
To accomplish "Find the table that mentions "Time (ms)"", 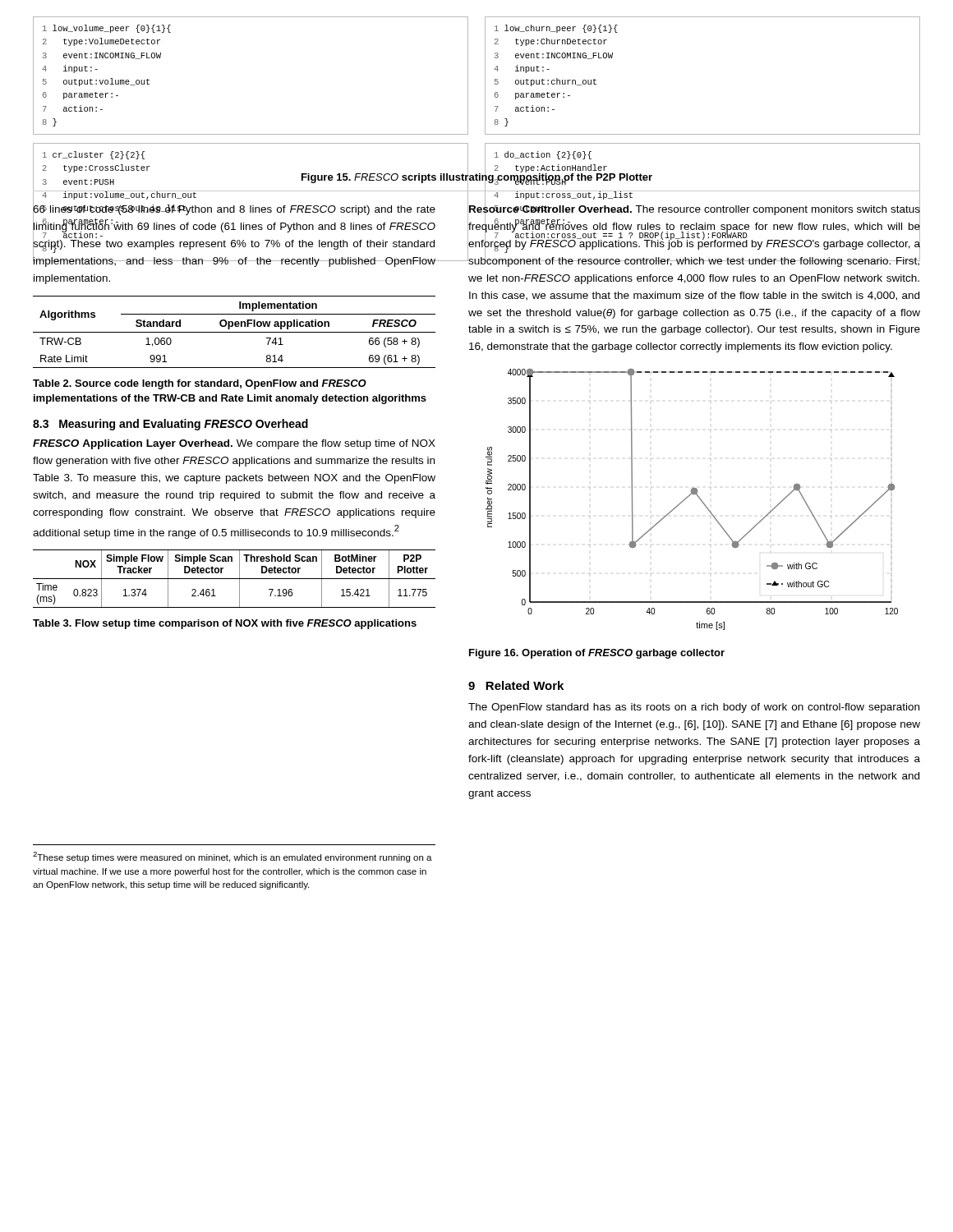I will [234, 579].
